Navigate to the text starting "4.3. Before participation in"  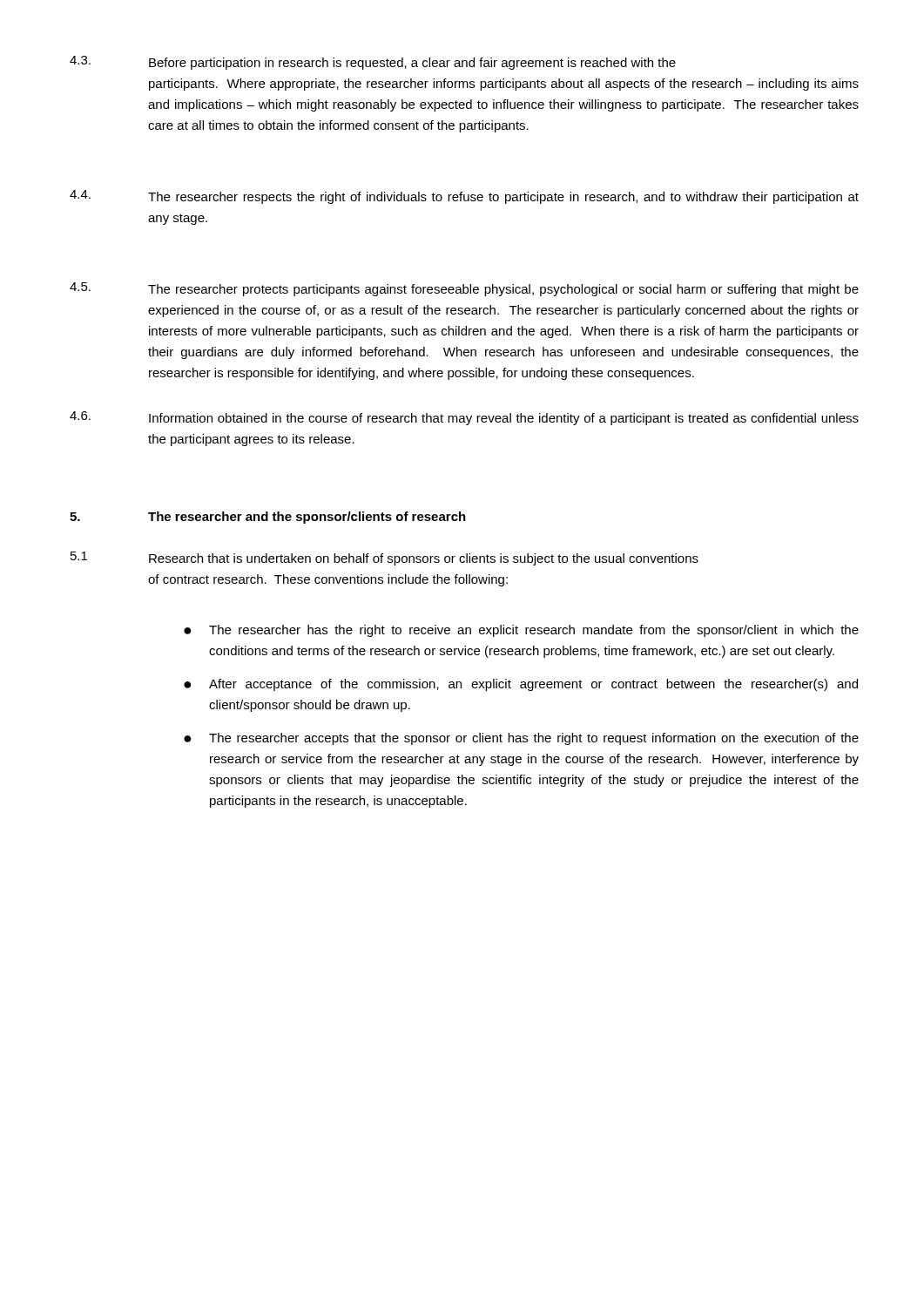464,94
